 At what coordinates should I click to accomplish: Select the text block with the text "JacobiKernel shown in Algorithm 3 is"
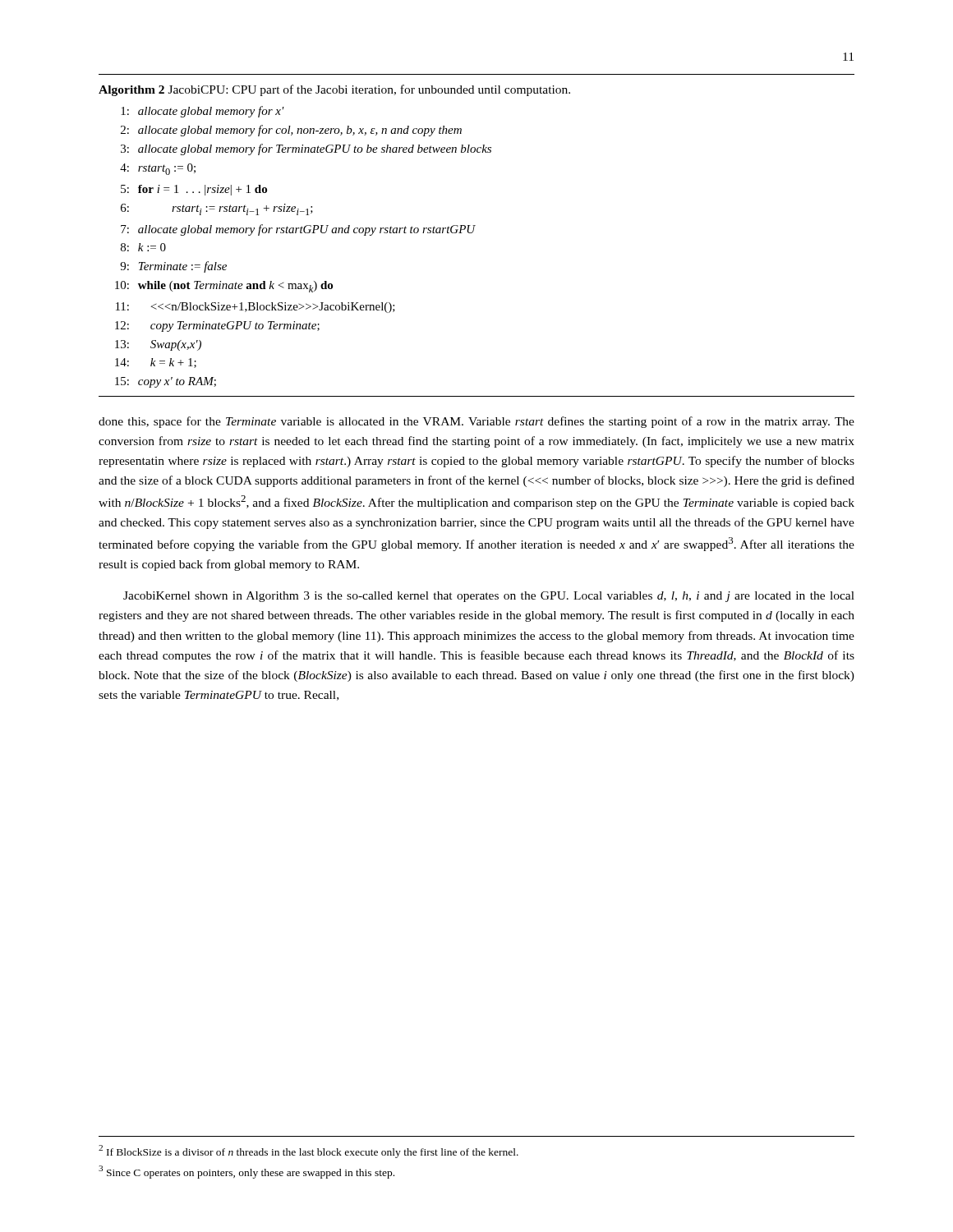pos(476,645)
